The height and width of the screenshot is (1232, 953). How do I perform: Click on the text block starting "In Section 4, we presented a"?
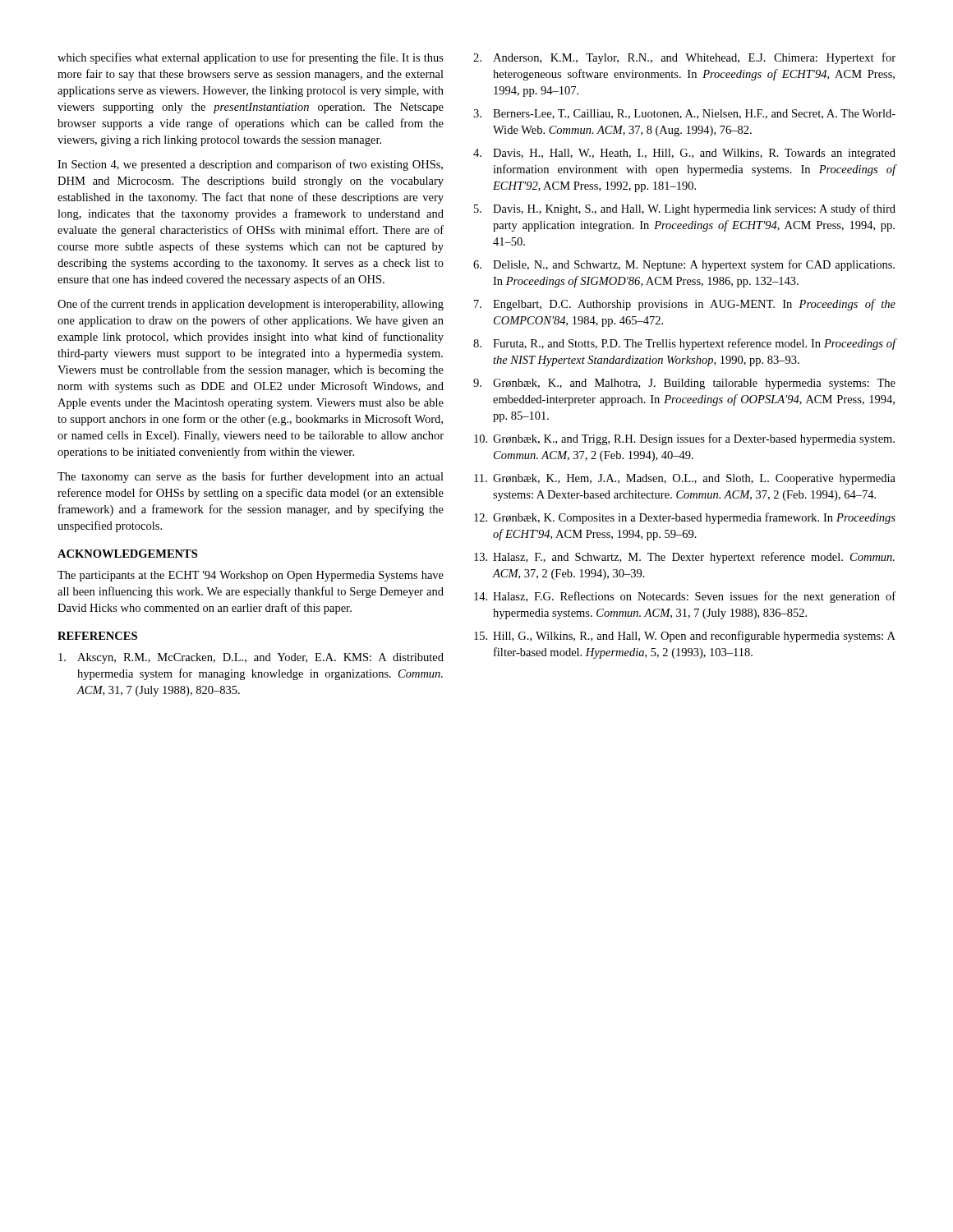click(x=251, y=222)
